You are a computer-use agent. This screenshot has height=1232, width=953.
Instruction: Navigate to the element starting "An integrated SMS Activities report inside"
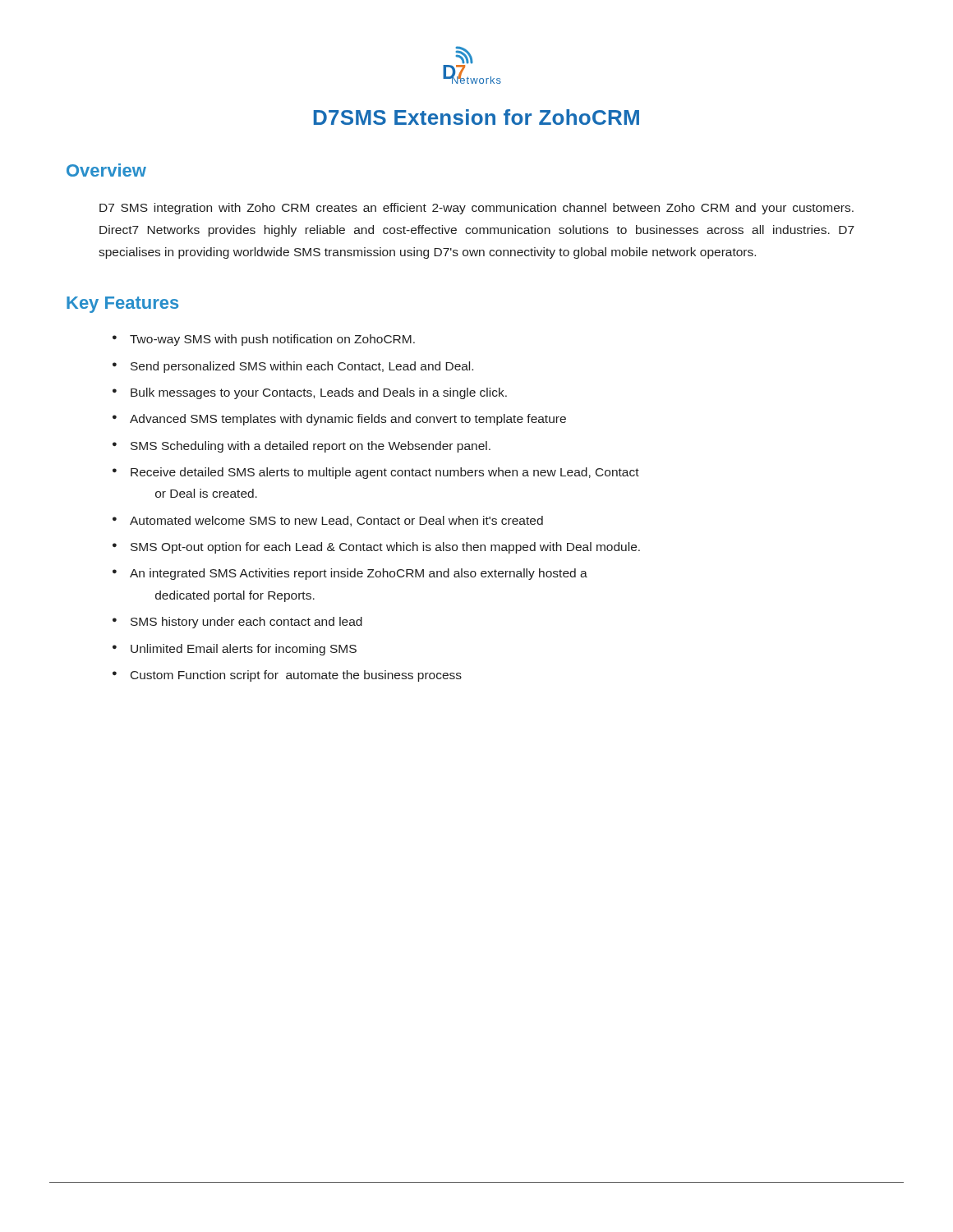(x=358, y=584)
